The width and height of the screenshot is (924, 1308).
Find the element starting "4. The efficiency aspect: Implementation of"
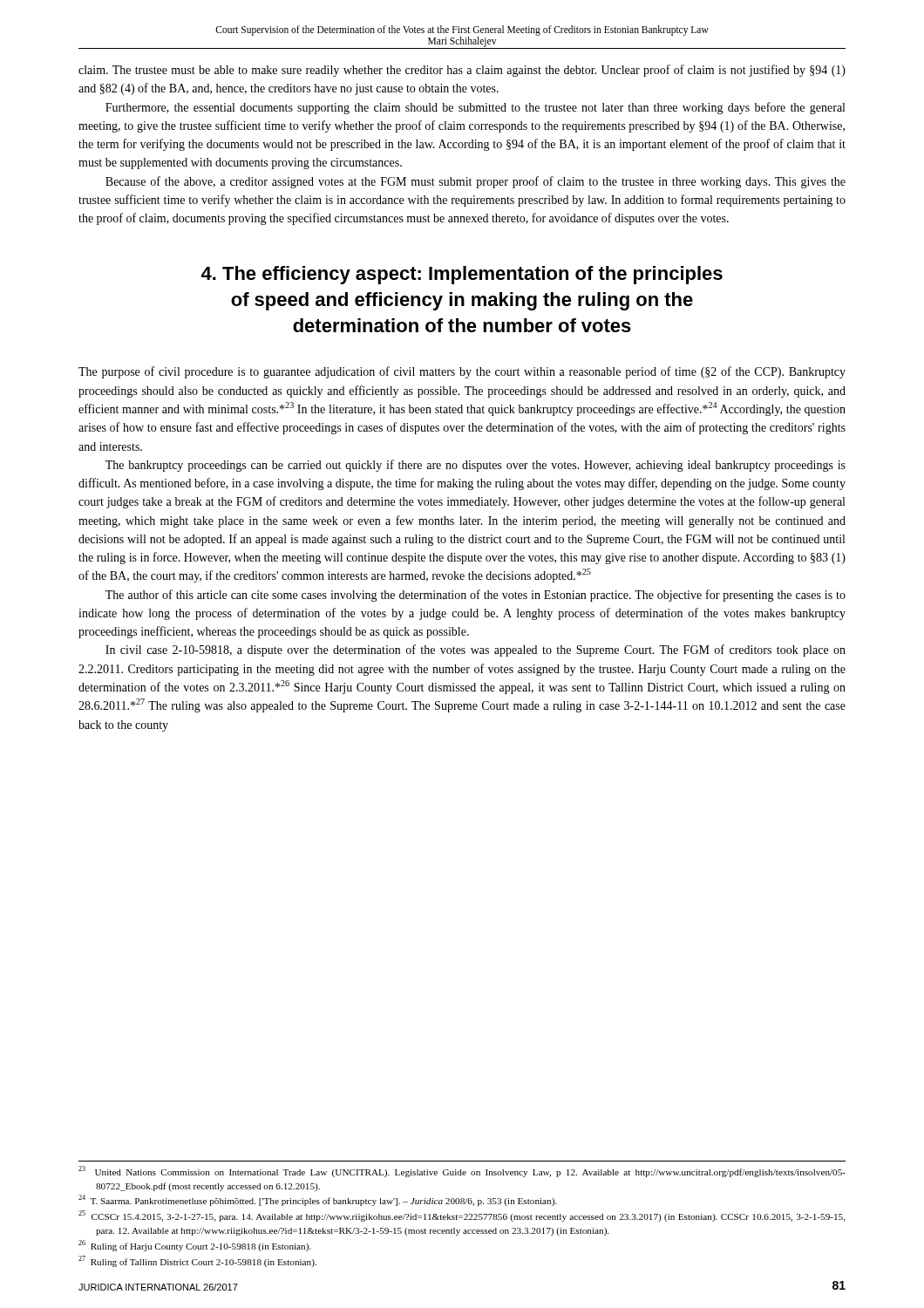tap(462, 300)
